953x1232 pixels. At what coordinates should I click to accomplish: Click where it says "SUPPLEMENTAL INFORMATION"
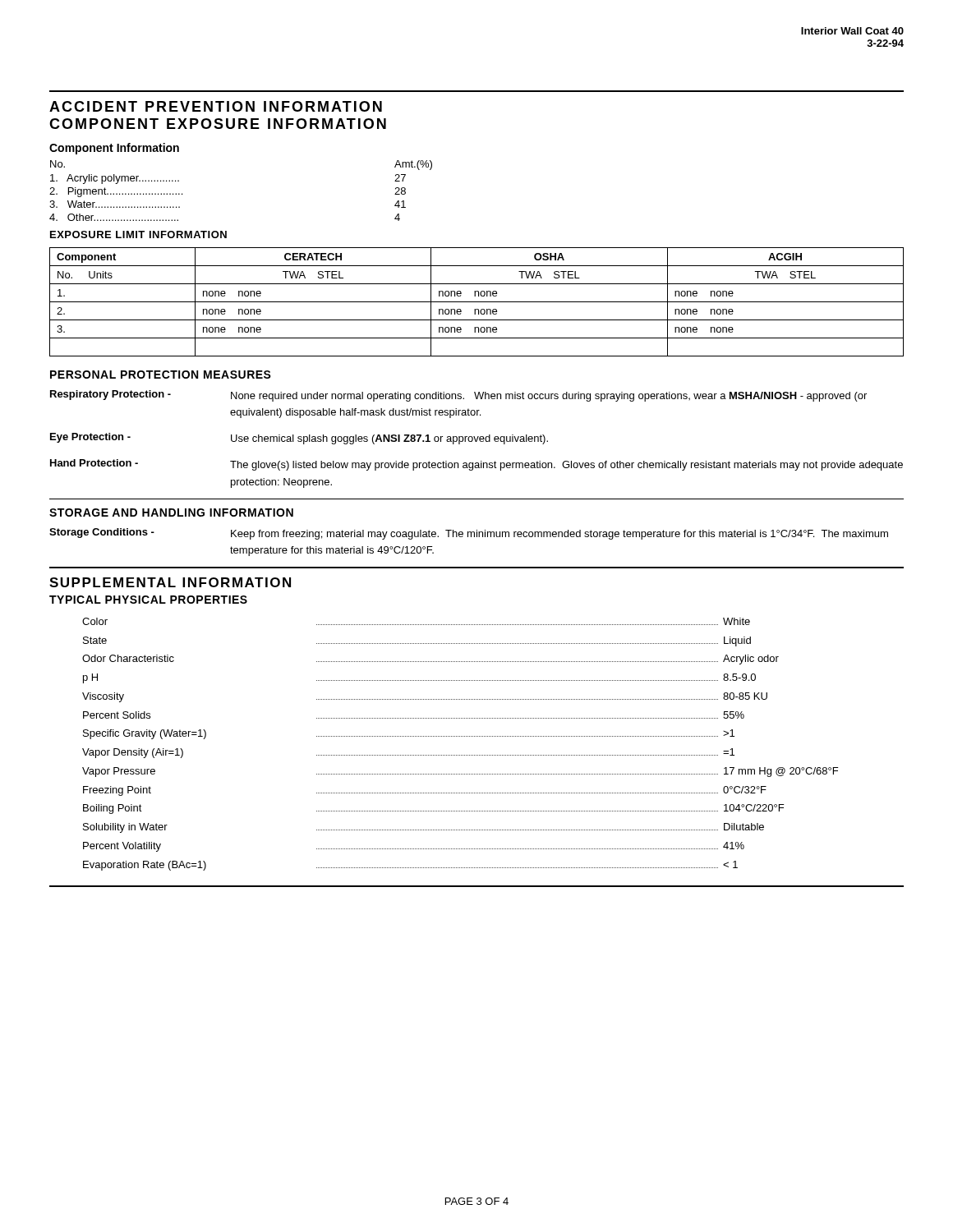pyautogui.click(x=171, y=583)
